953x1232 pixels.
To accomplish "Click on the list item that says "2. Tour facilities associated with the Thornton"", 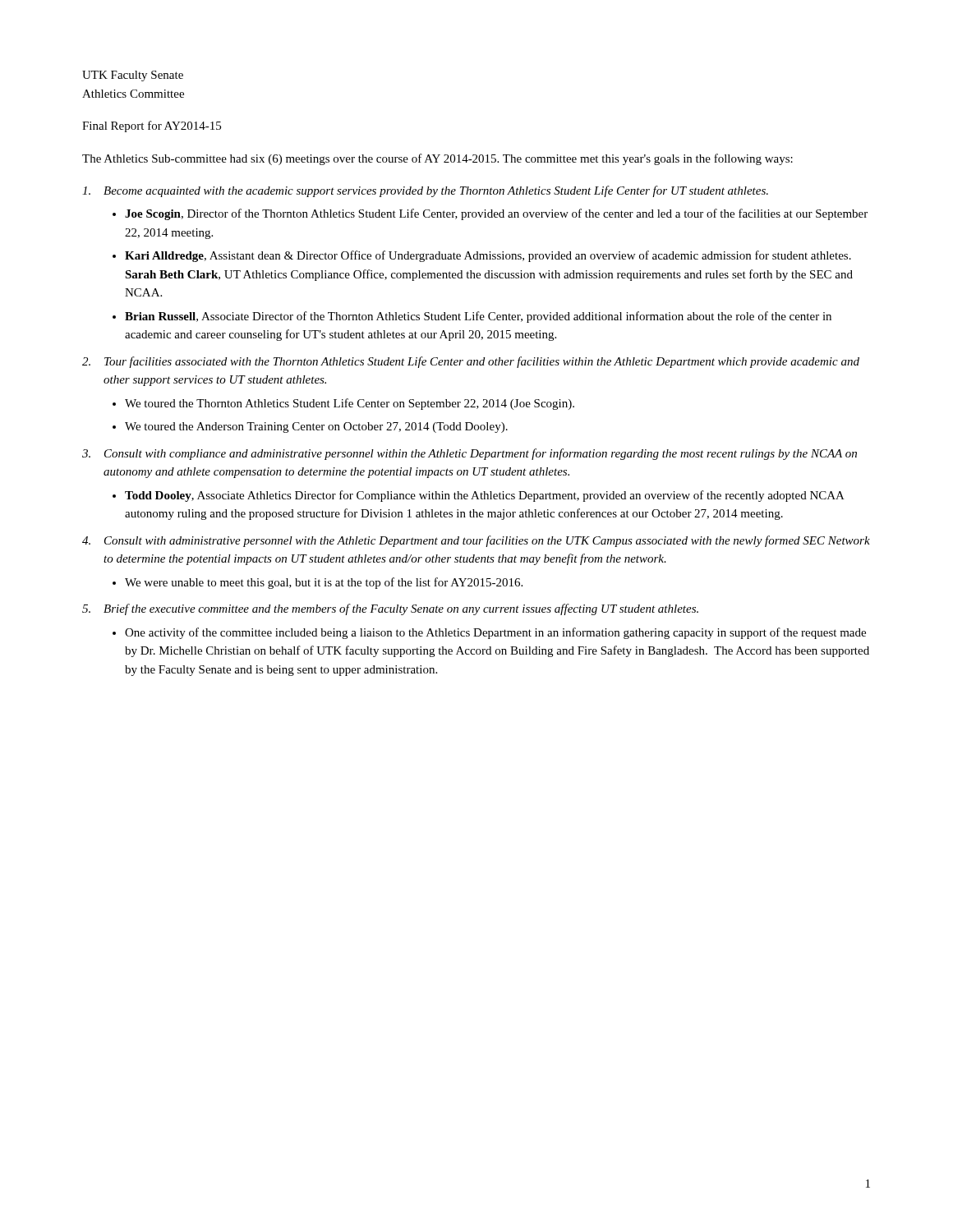I will point(476,396).
